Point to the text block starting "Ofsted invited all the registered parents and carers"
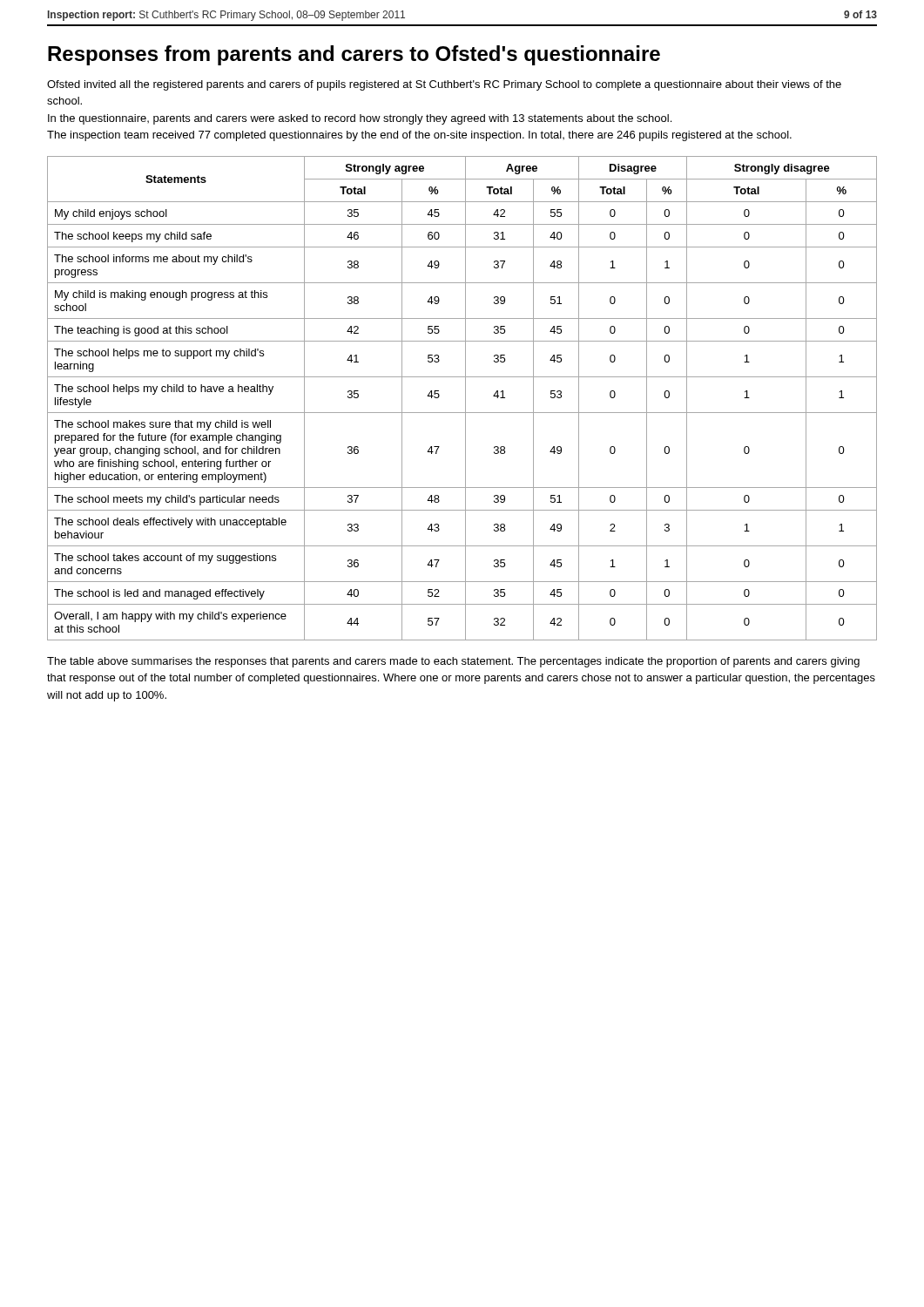The width and height of the screenshot is (924, 1307). tap(444, 109)
